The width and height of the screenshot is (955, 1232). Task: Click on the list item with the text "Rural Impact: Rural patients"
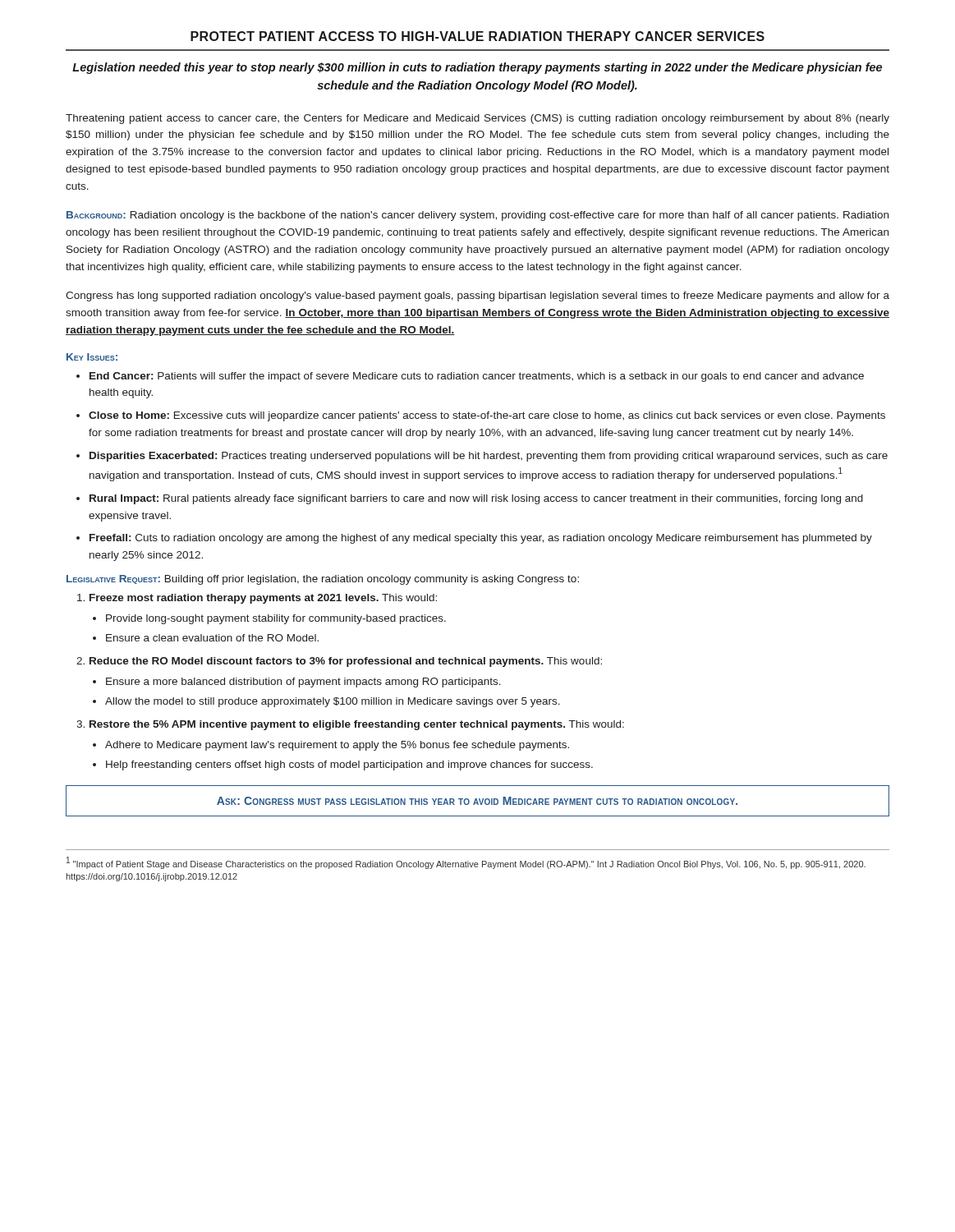pos(476,506)
